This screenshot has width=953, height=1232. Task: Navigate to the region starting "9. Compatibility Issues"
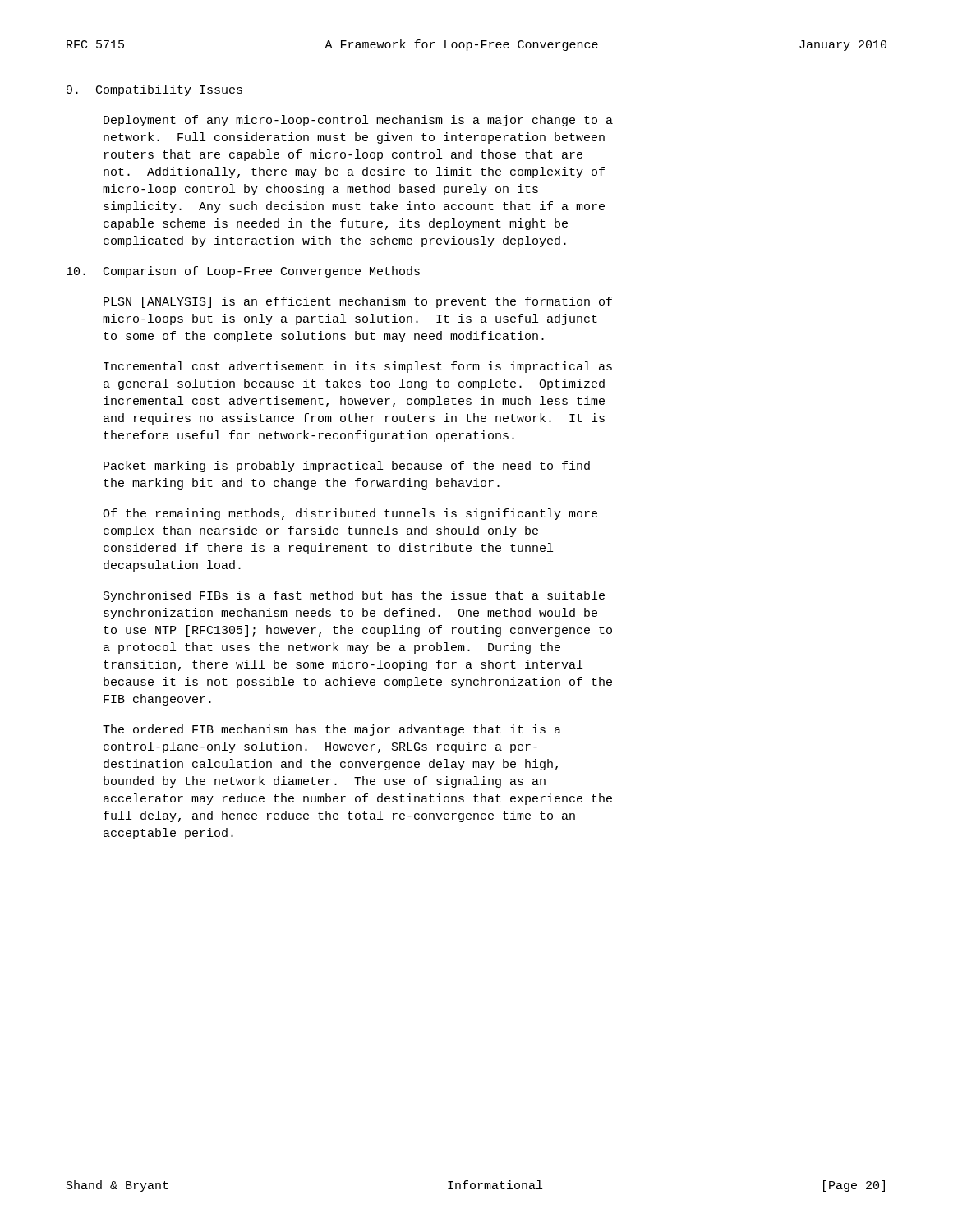coord(154,91)
